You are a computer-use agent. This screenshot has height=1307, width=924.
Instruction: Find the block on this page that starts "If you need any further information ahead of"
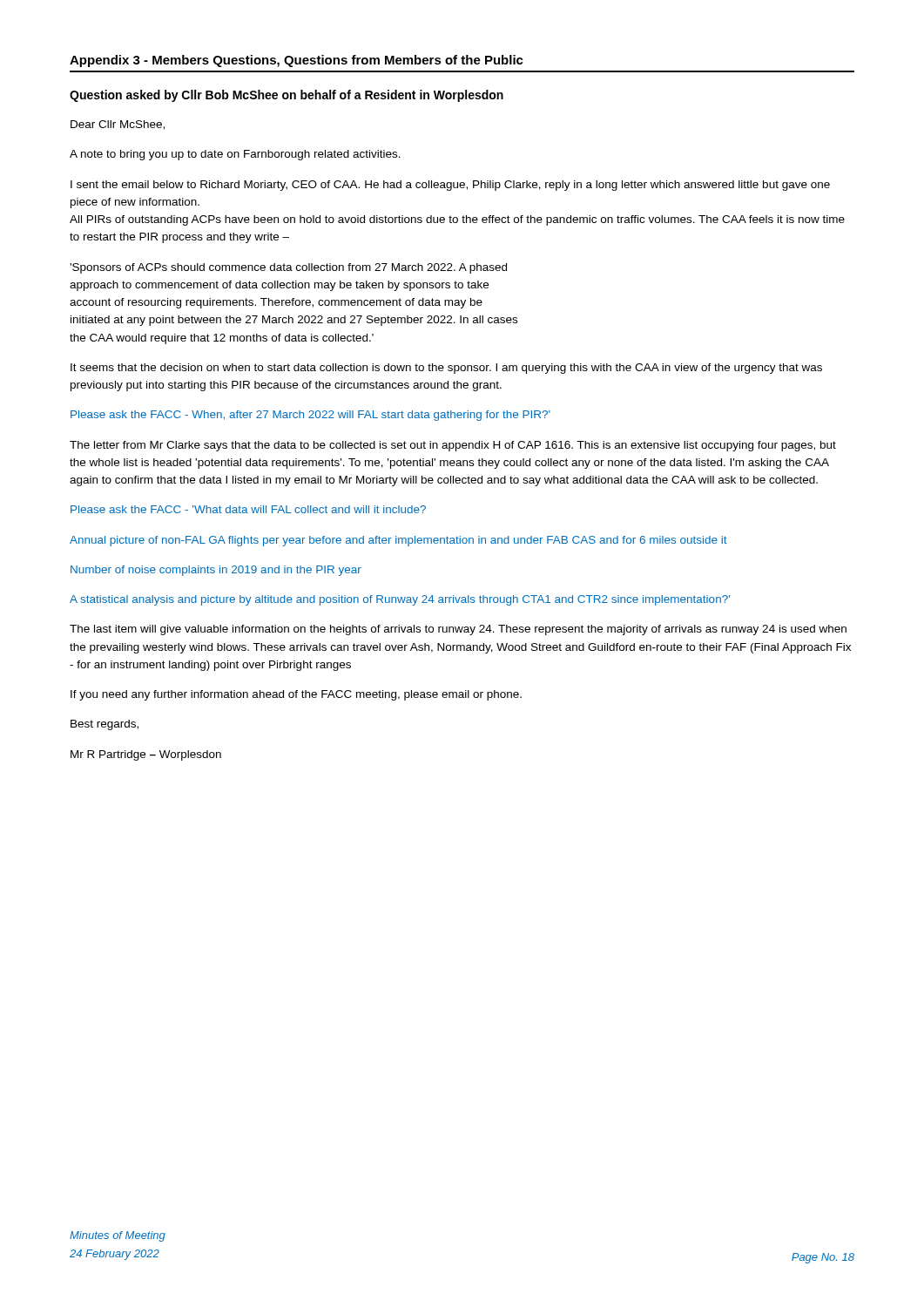(x=296, y=694)
